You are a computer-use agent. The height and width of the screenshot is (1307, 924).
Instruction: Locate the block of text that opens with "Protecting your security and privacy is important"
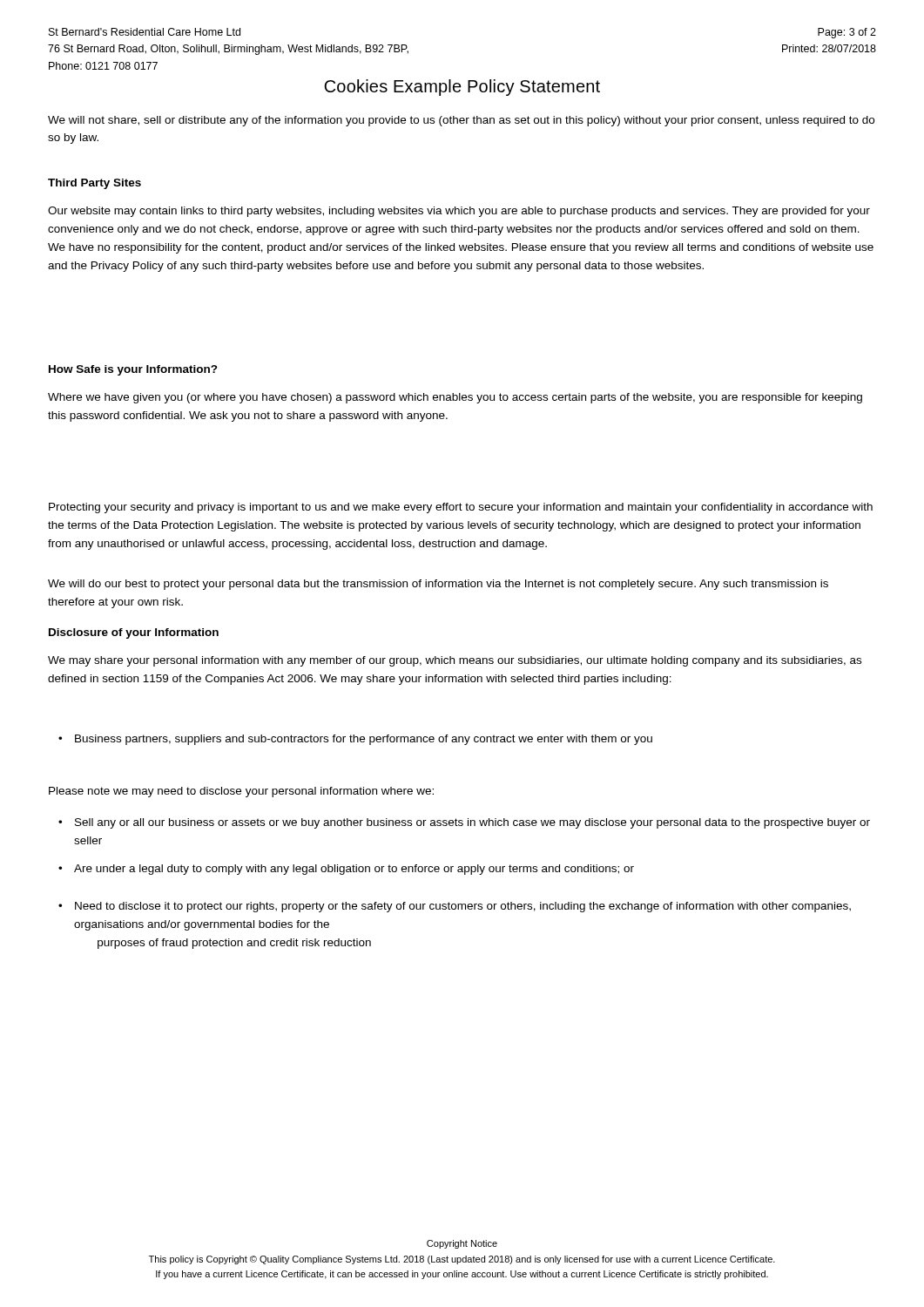click(x=460, y=525)
